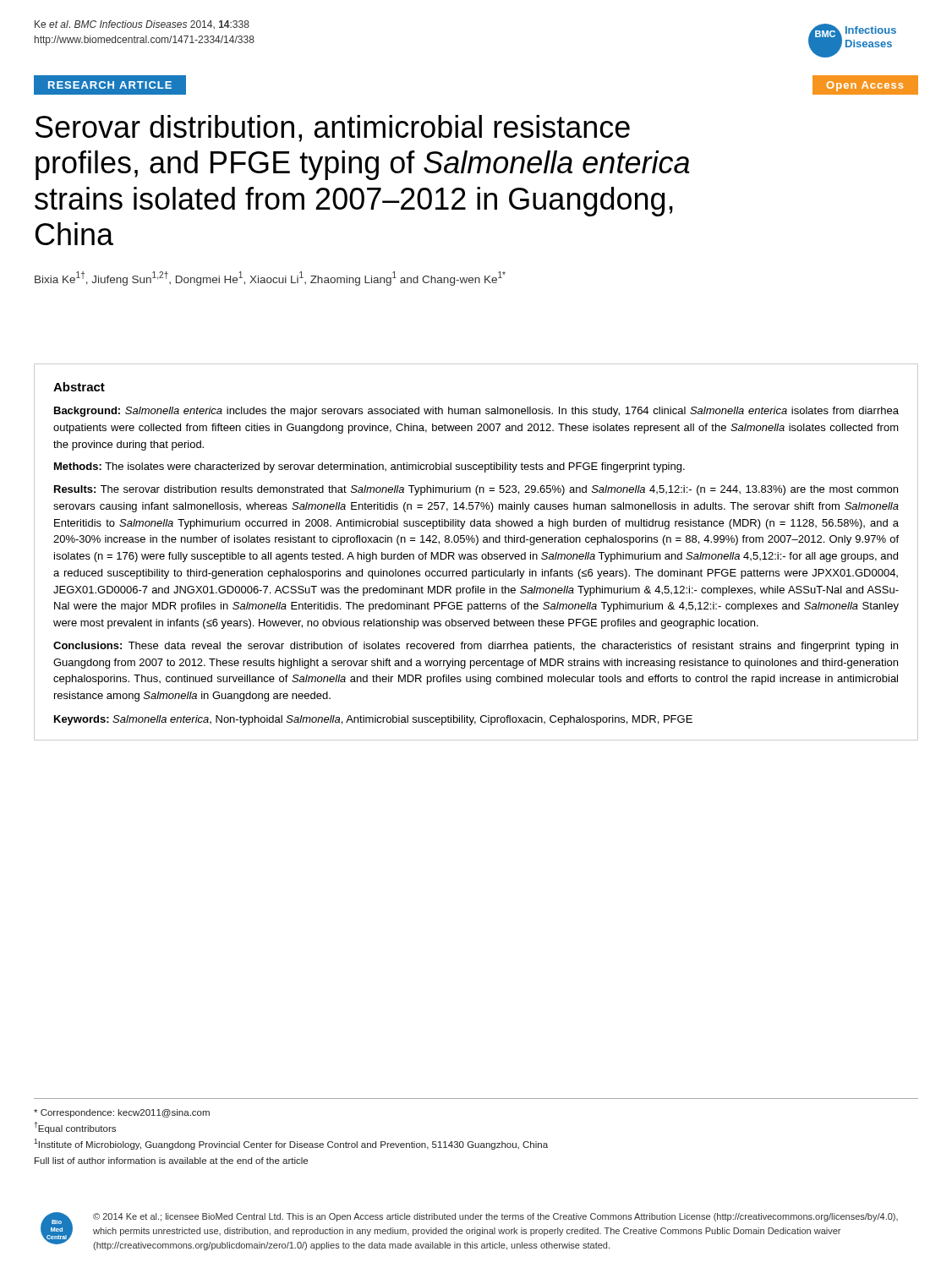Screen dimensions: 1268x952
Task: Select the title that reads "Serovar distribution, antimicrobial resistance profiles, and PFGE typing"
Action: click(x=476, y=199)
